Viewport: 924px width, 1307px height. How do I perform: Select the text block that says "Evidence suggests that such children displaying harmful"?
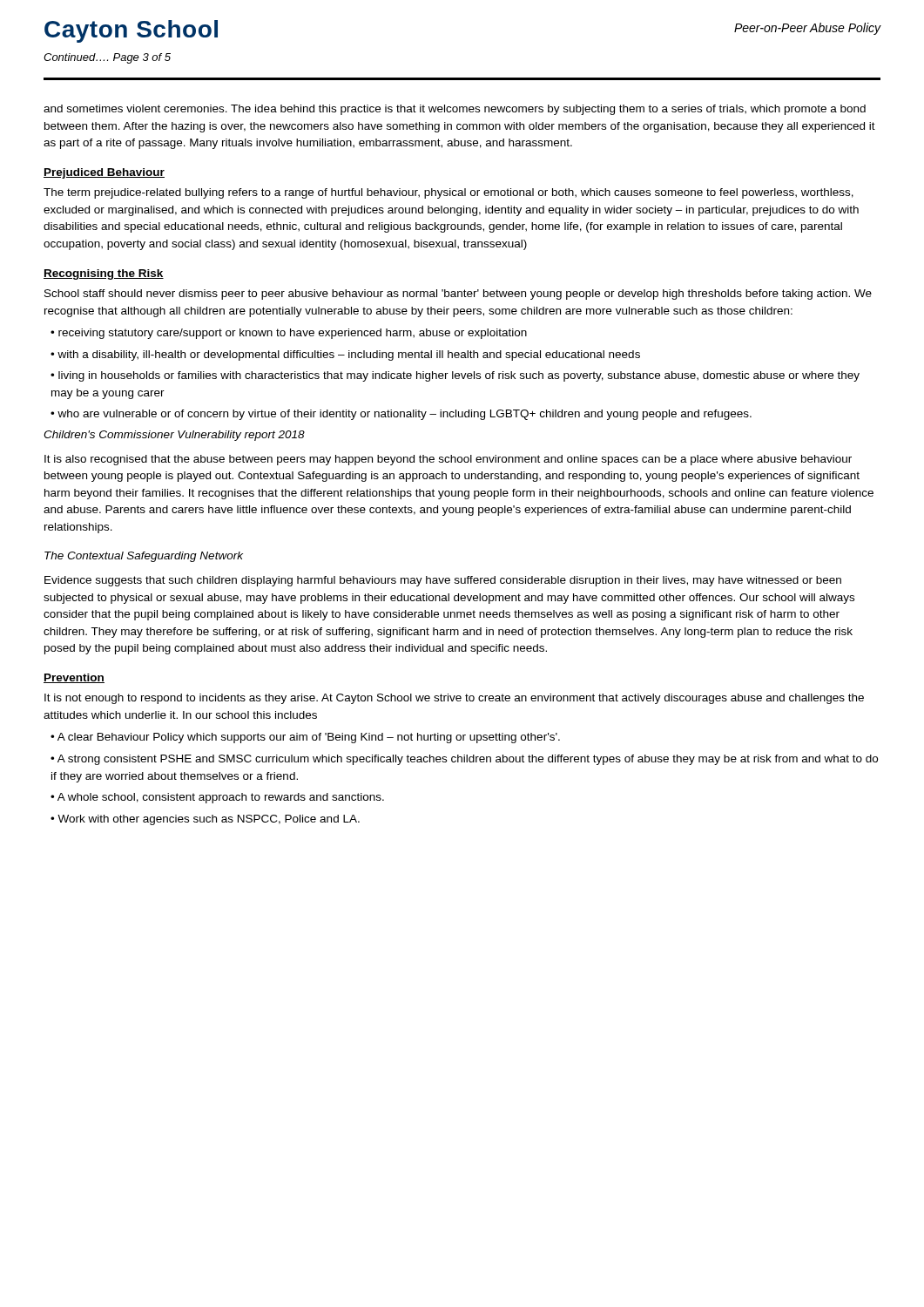449,614
